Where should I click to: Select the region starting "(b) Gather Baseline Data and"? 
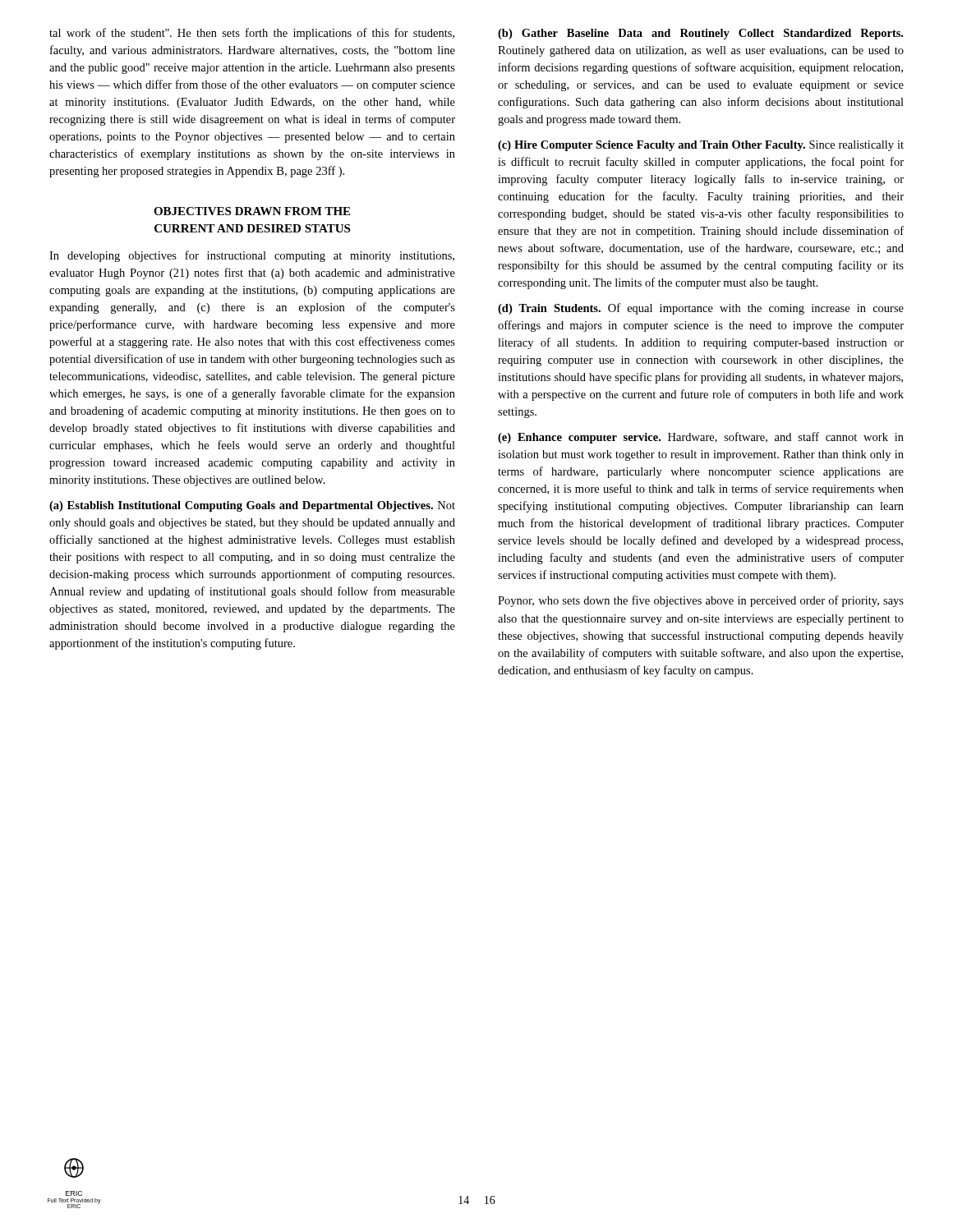701,76
